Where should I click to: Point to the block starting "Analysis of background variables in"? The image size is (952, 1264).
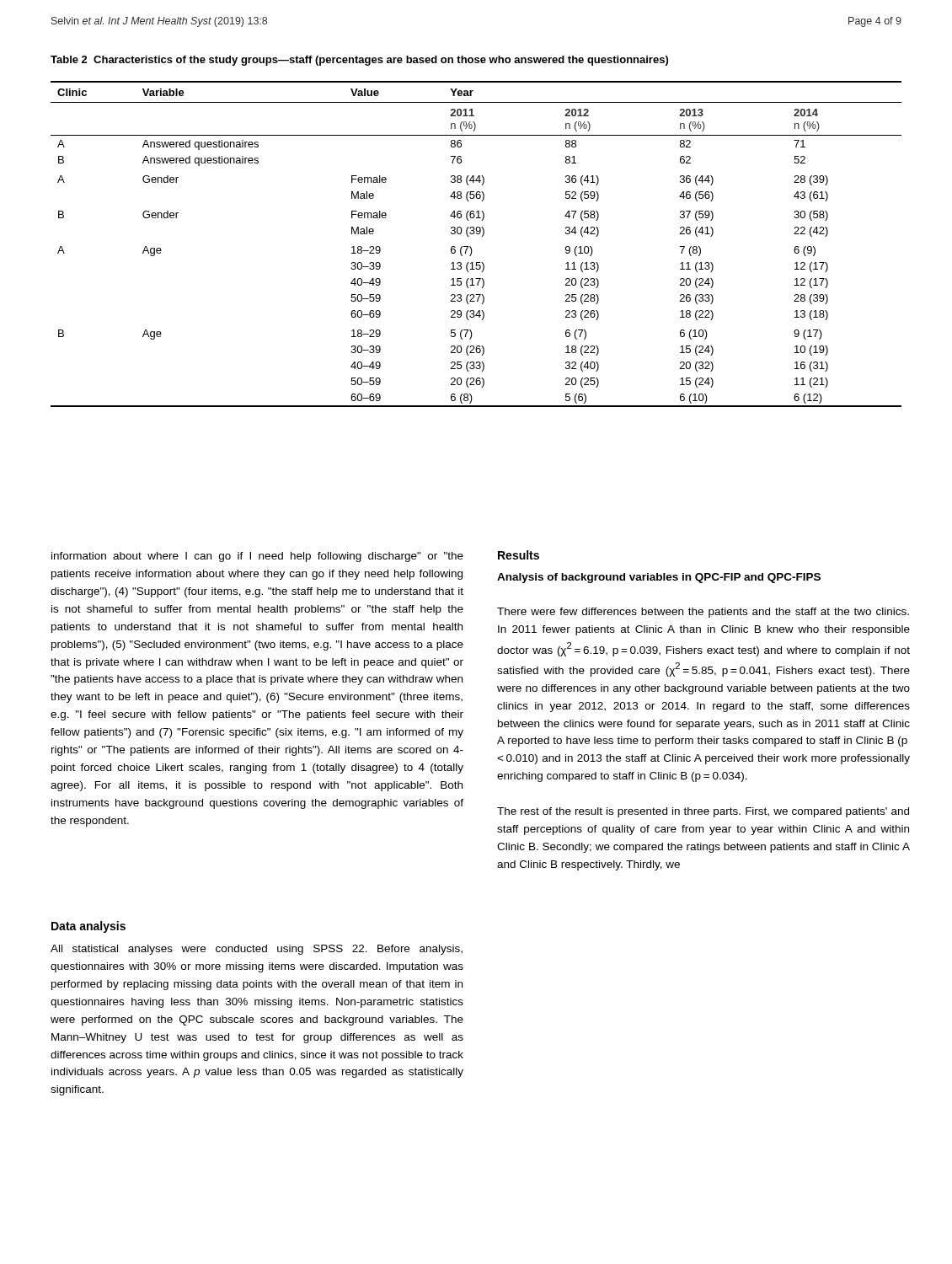click(659, 577)
